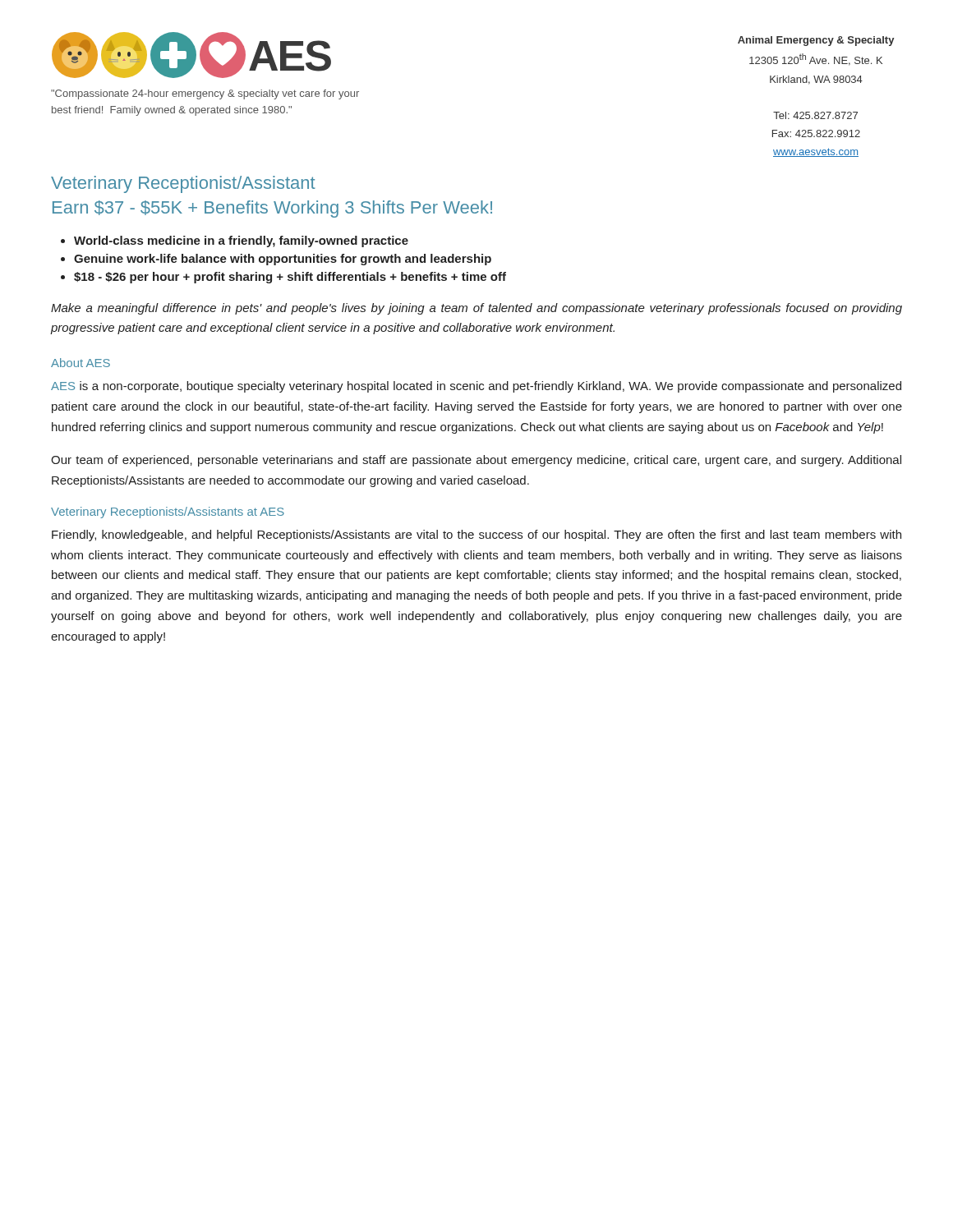Where is the passage that starts "$18 - $26 per hour"?
Viewport: 953px width, 1232px height.
pyautogui.click(x=290, y=276)
